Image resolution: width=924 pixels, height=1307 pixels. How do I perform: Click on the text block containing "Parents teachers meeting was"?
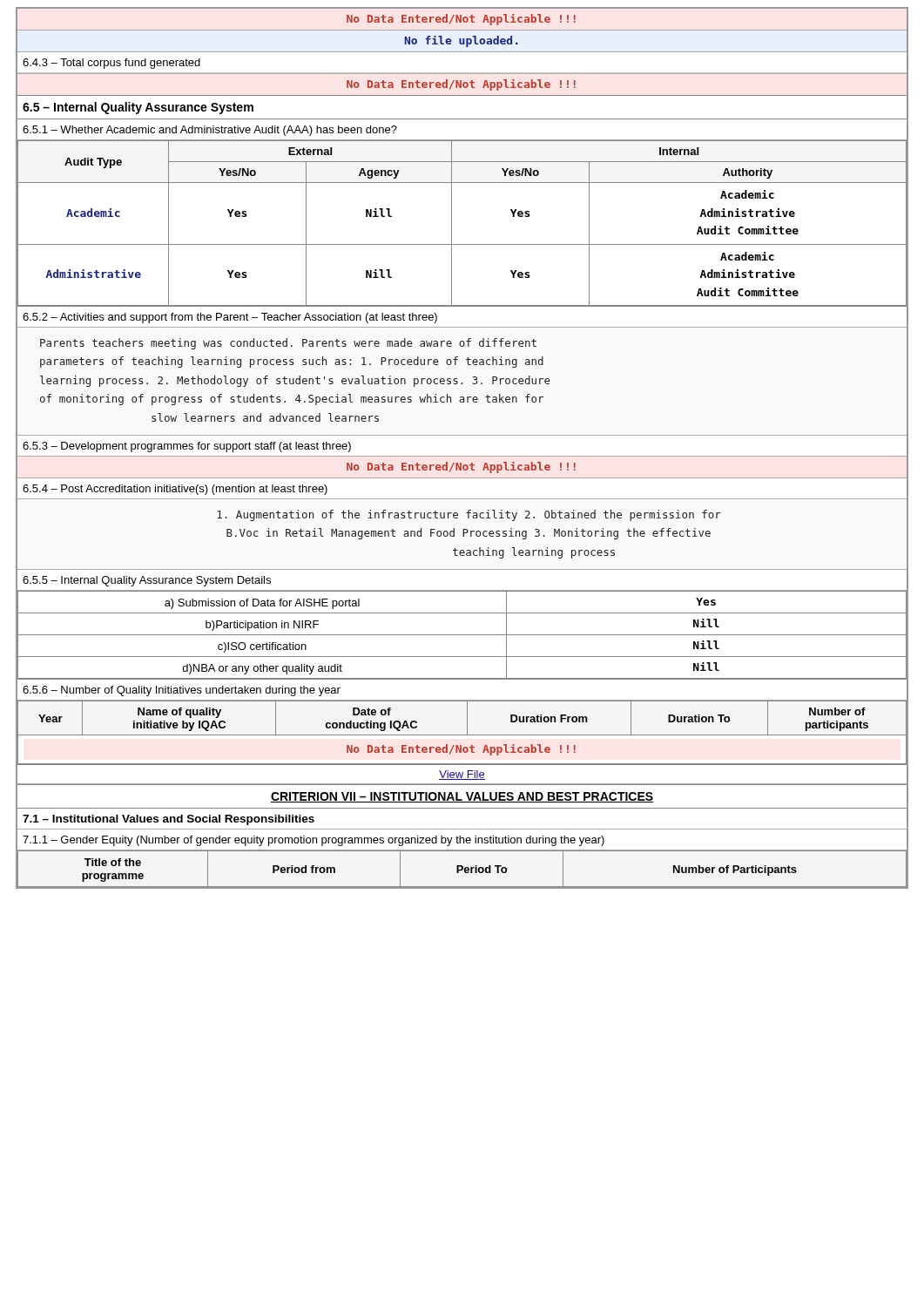click(x=288, y=380)
